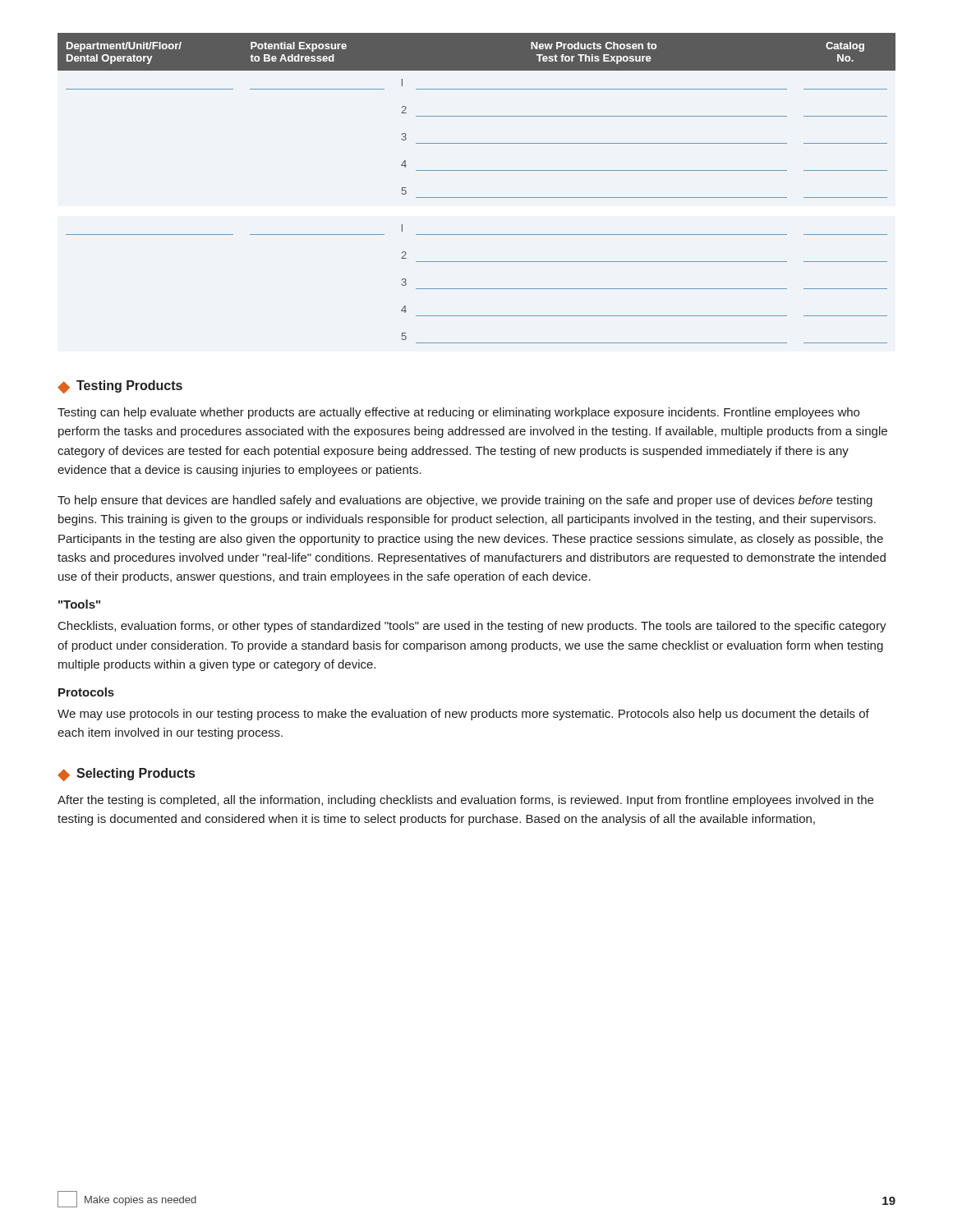Image resolution: width=953 pixels, height=1232 pixels.
Task: Find the text block that reads "Testing can help evaluate whether products are"
Action: click(473, 441)
